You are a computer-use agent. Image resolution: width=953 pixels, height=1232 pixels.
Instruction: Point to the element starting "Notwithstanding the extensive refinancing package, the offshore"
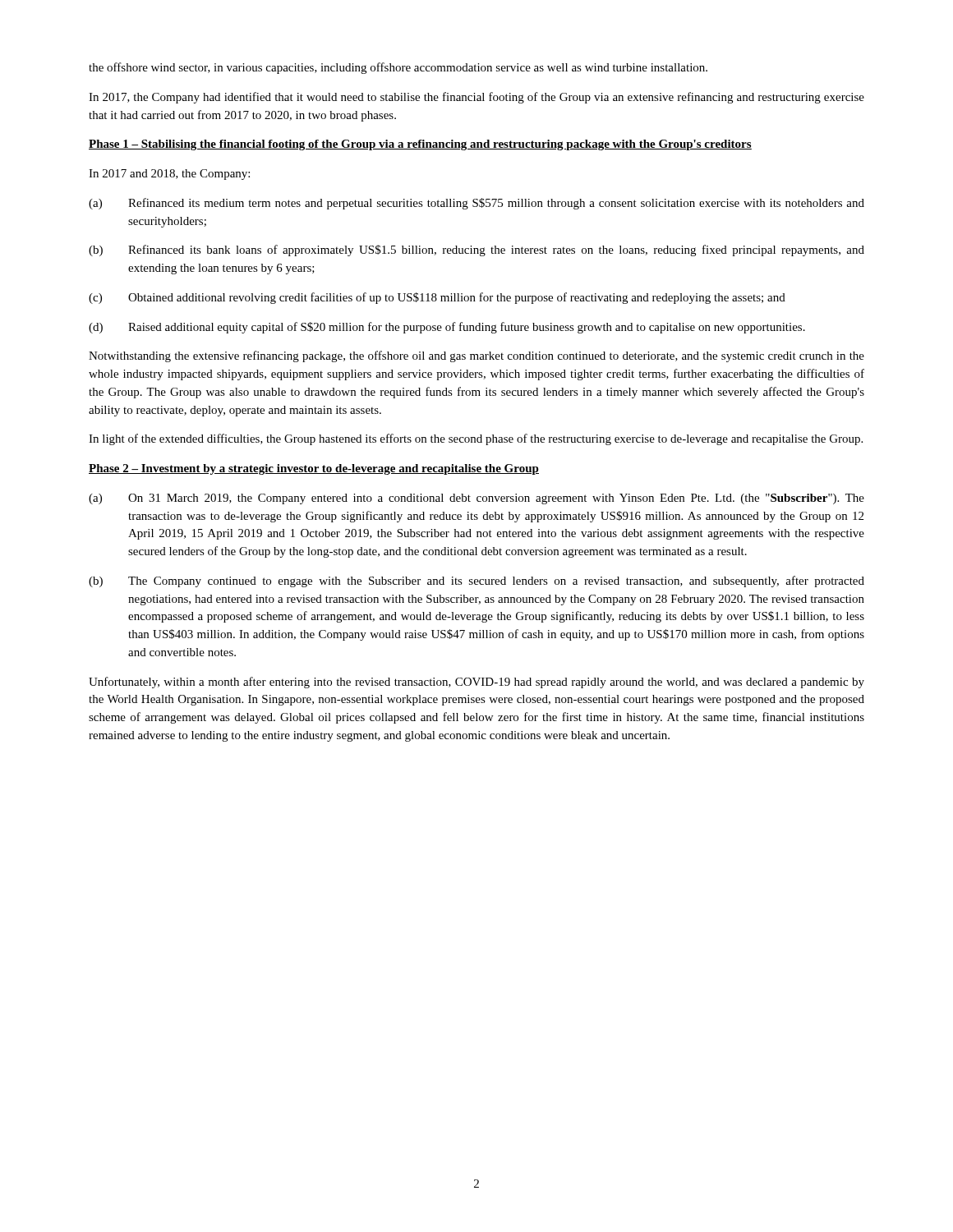point(476,383)
